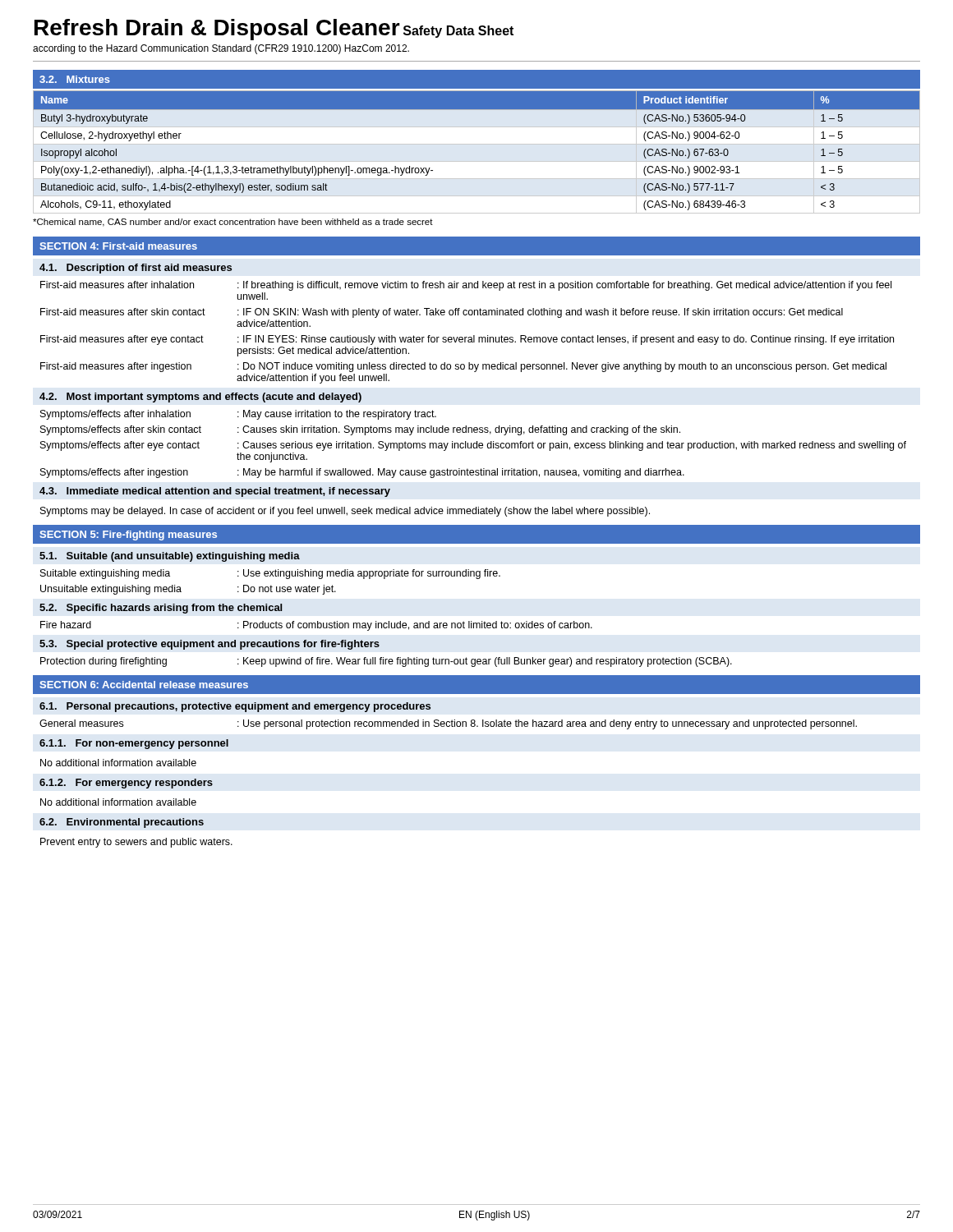
Task: Click the passage that begins "according to the Hazard"
Action: tap(221, 49)
